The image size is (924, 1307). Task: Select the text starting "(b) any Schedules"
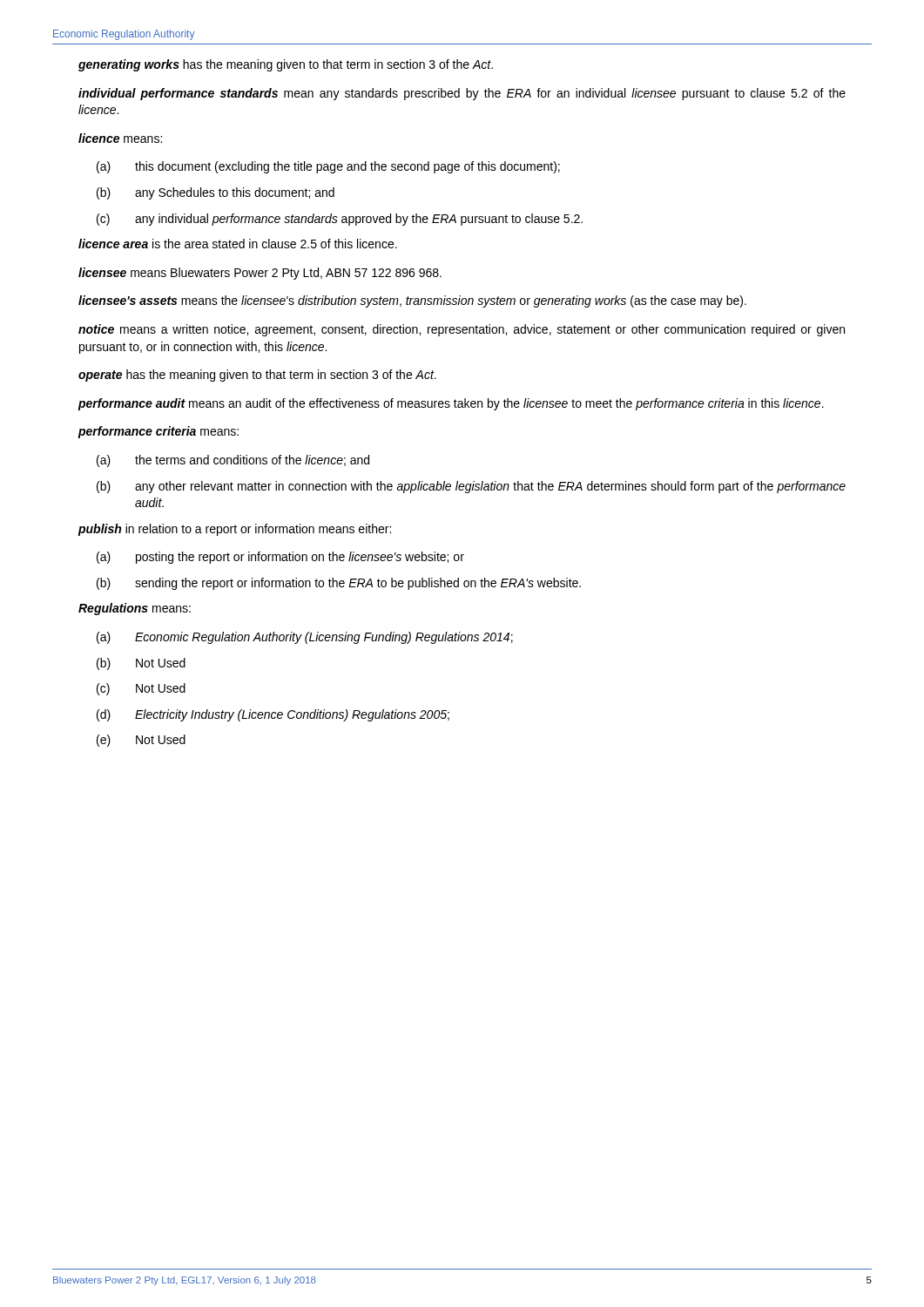coord(216,193)
